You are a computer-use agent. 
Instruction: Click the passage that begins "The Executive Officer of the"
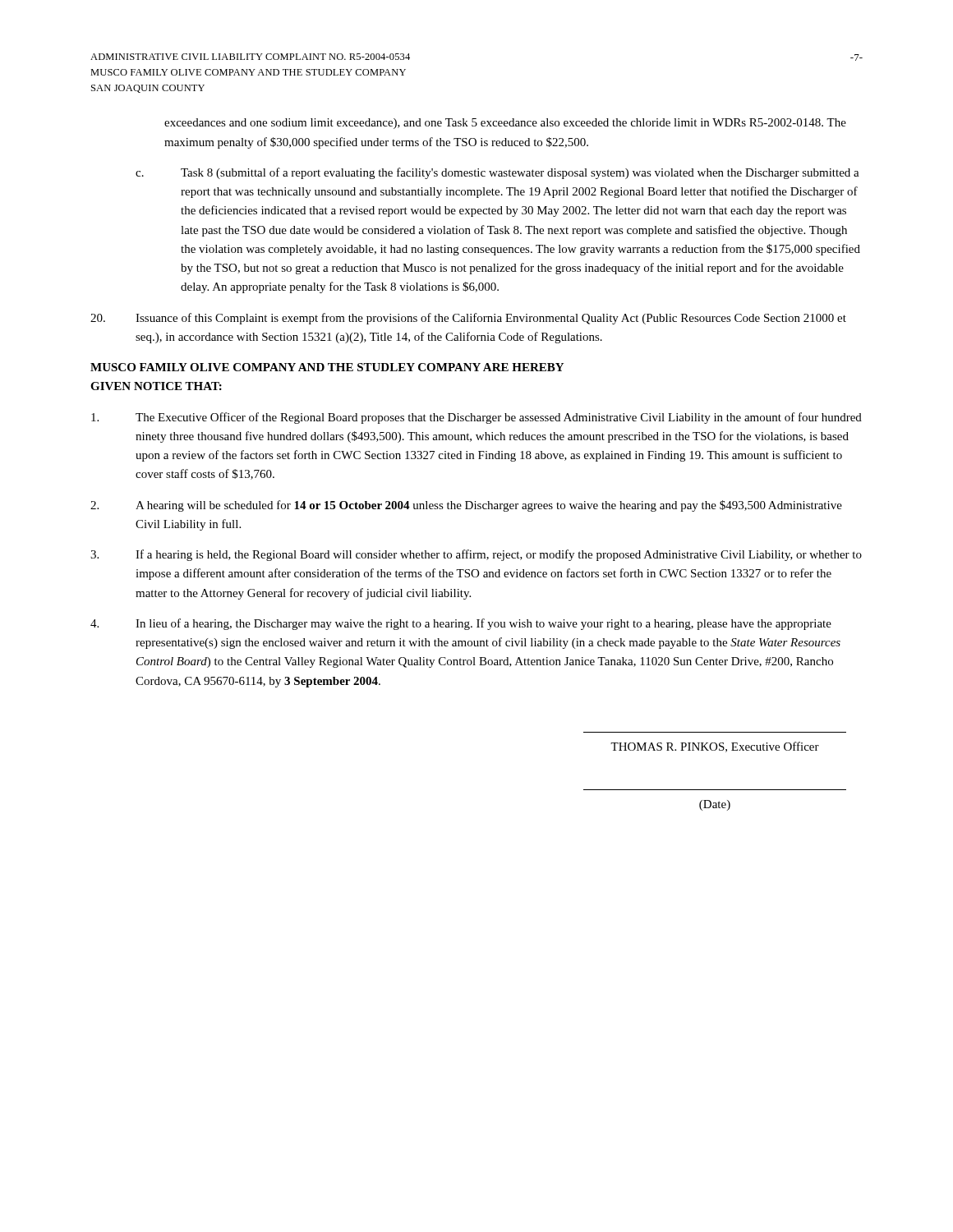[476, 446]
